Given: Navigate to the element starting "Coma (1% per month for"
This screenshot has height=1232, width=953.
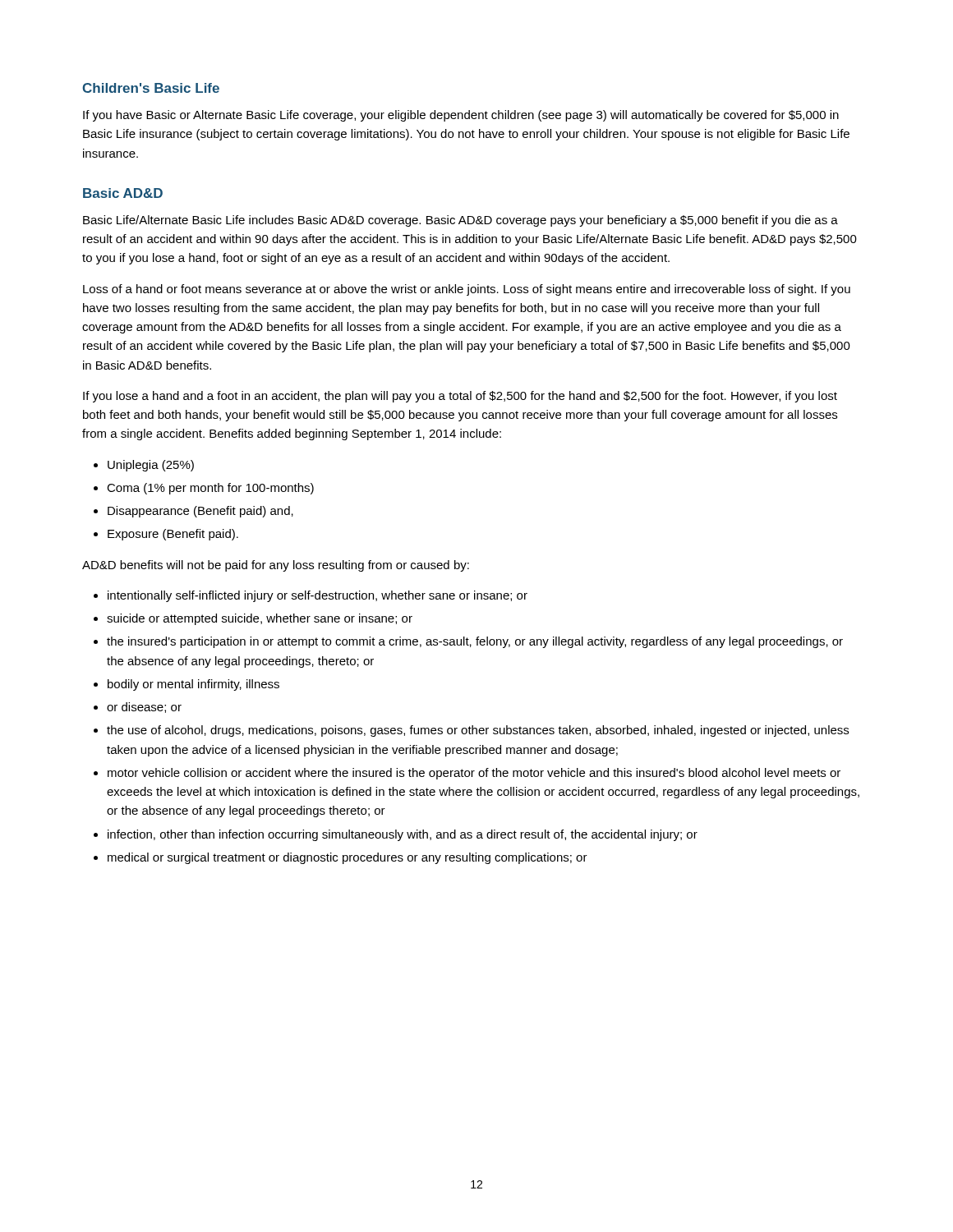Looking at the screenshot, I should [211, 487].
